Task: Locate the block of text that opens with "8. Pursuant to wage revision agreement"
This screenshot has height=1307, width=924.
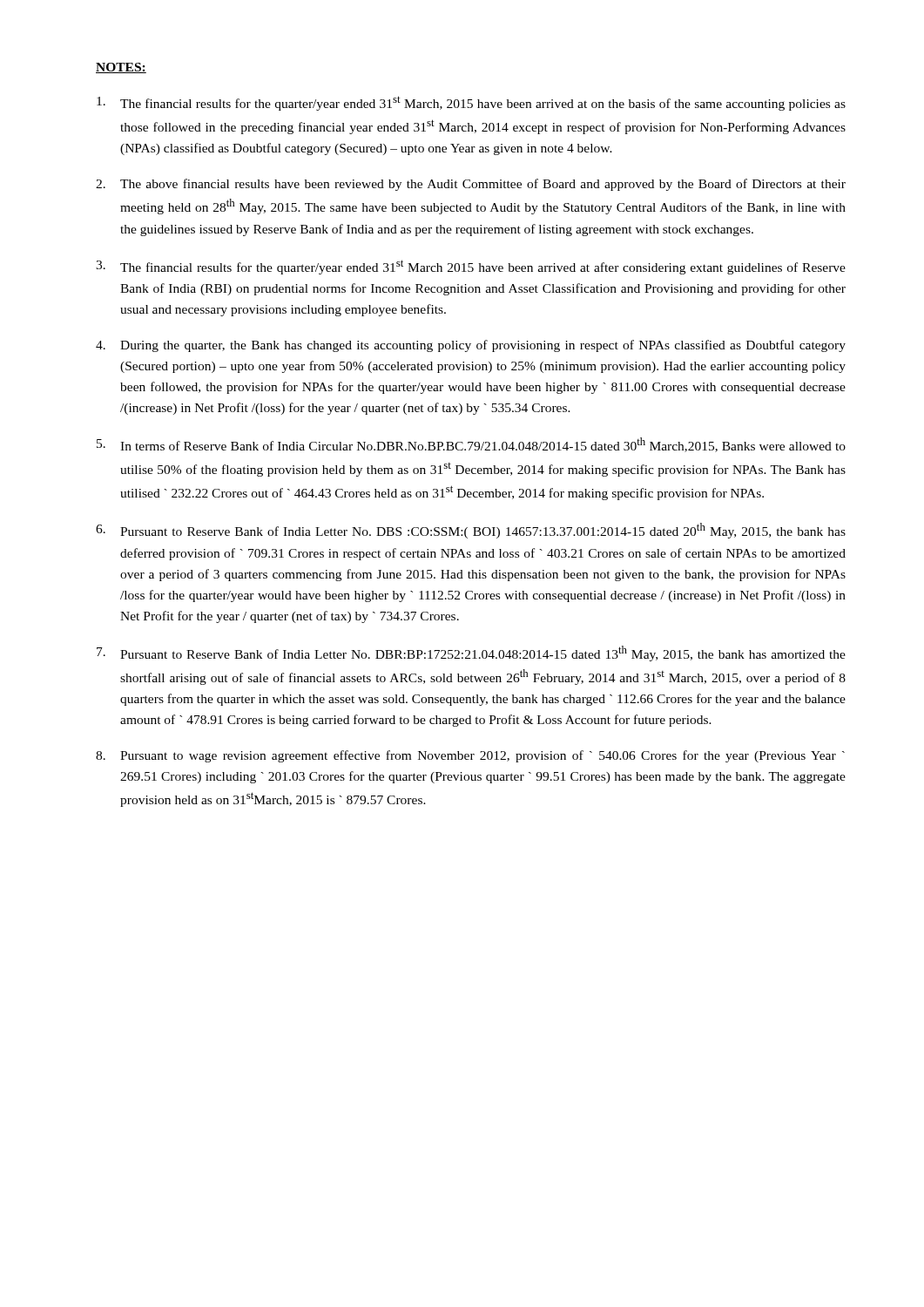Action: 471,778
